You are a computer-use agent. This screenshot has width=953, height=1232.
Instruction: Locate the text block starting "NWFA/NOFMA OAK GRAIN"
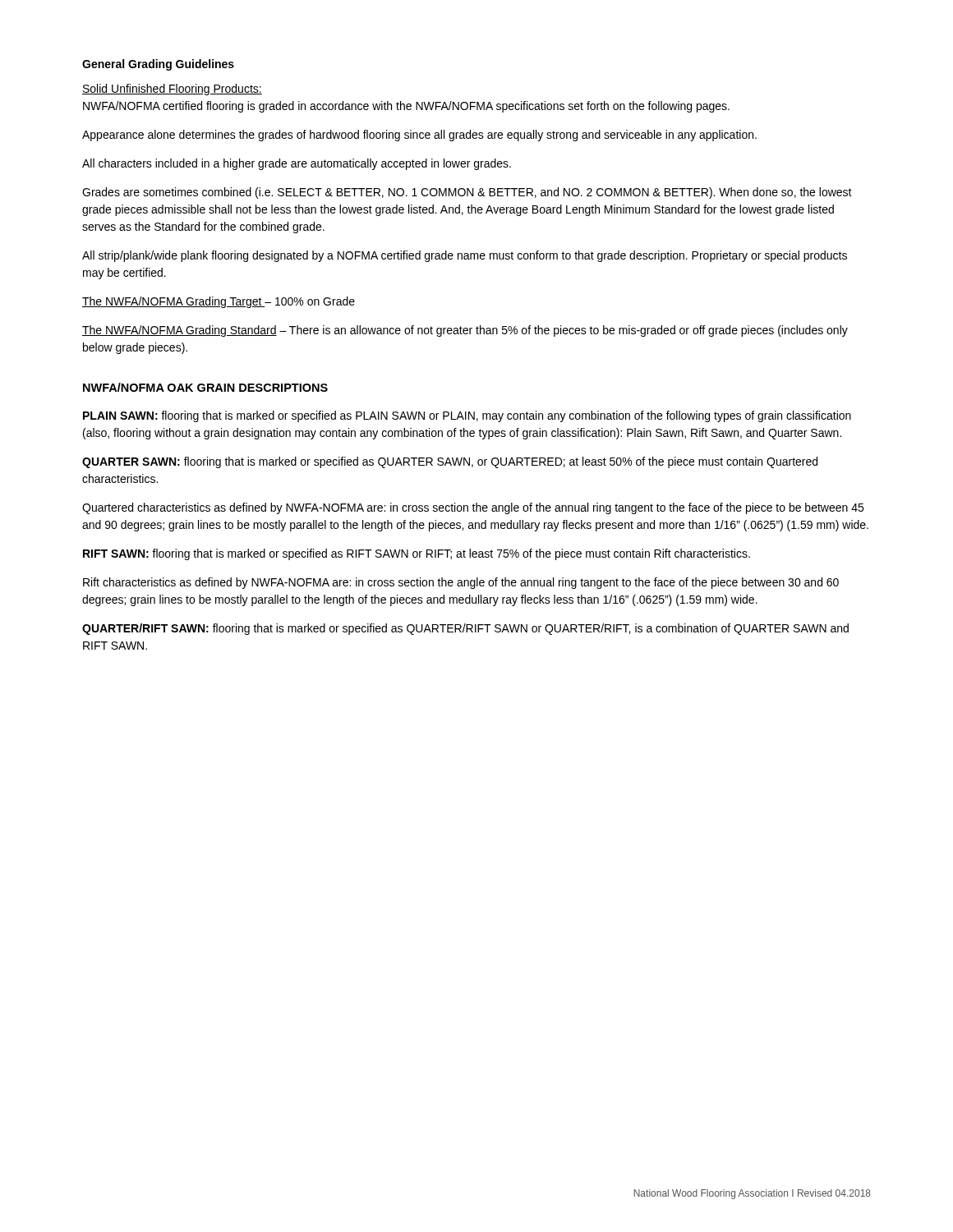click(205, 388)
